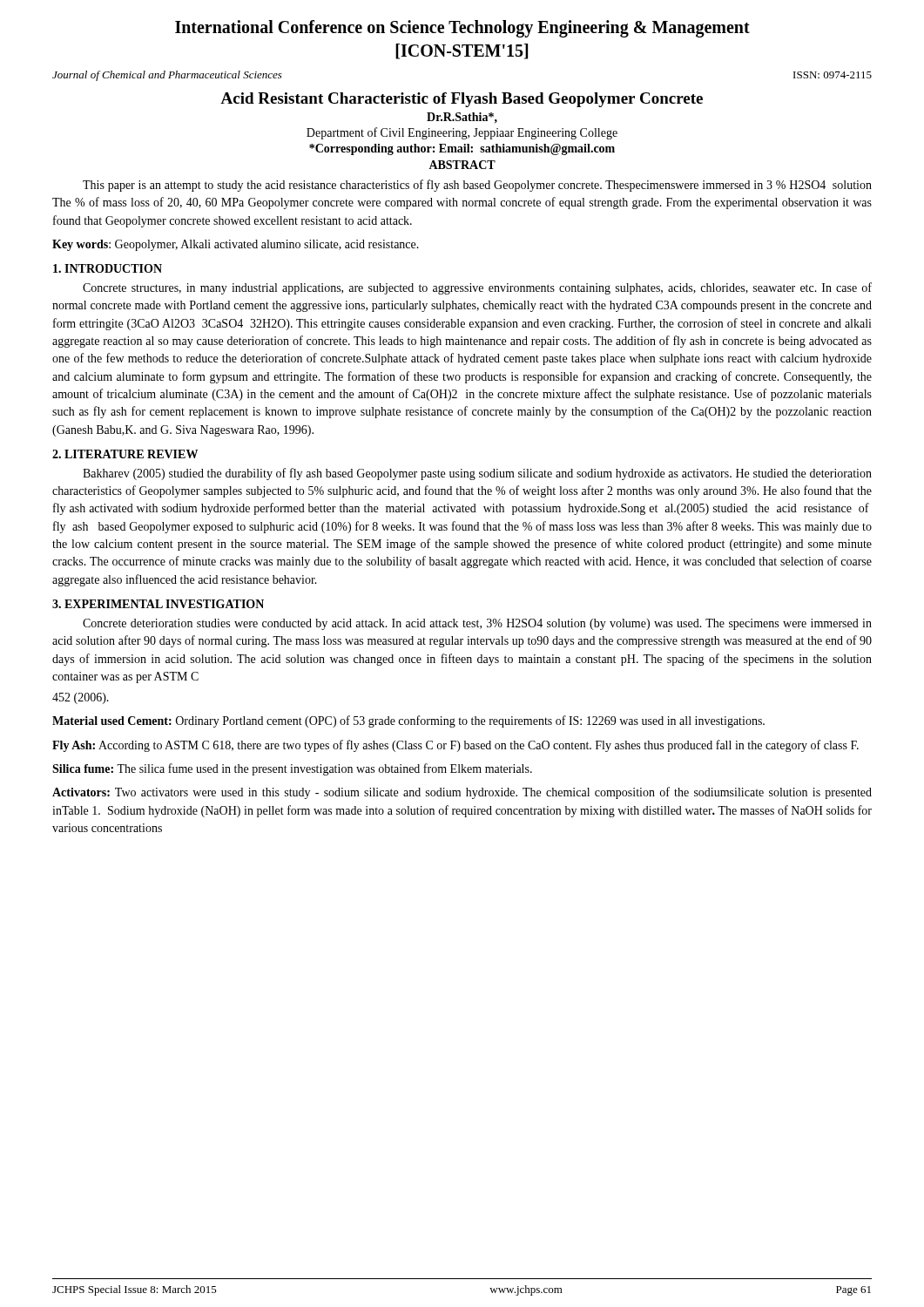Click the title that begins "Acid Resistant Characteristic"
This screenshot has height=1307, width=924.
462,98
